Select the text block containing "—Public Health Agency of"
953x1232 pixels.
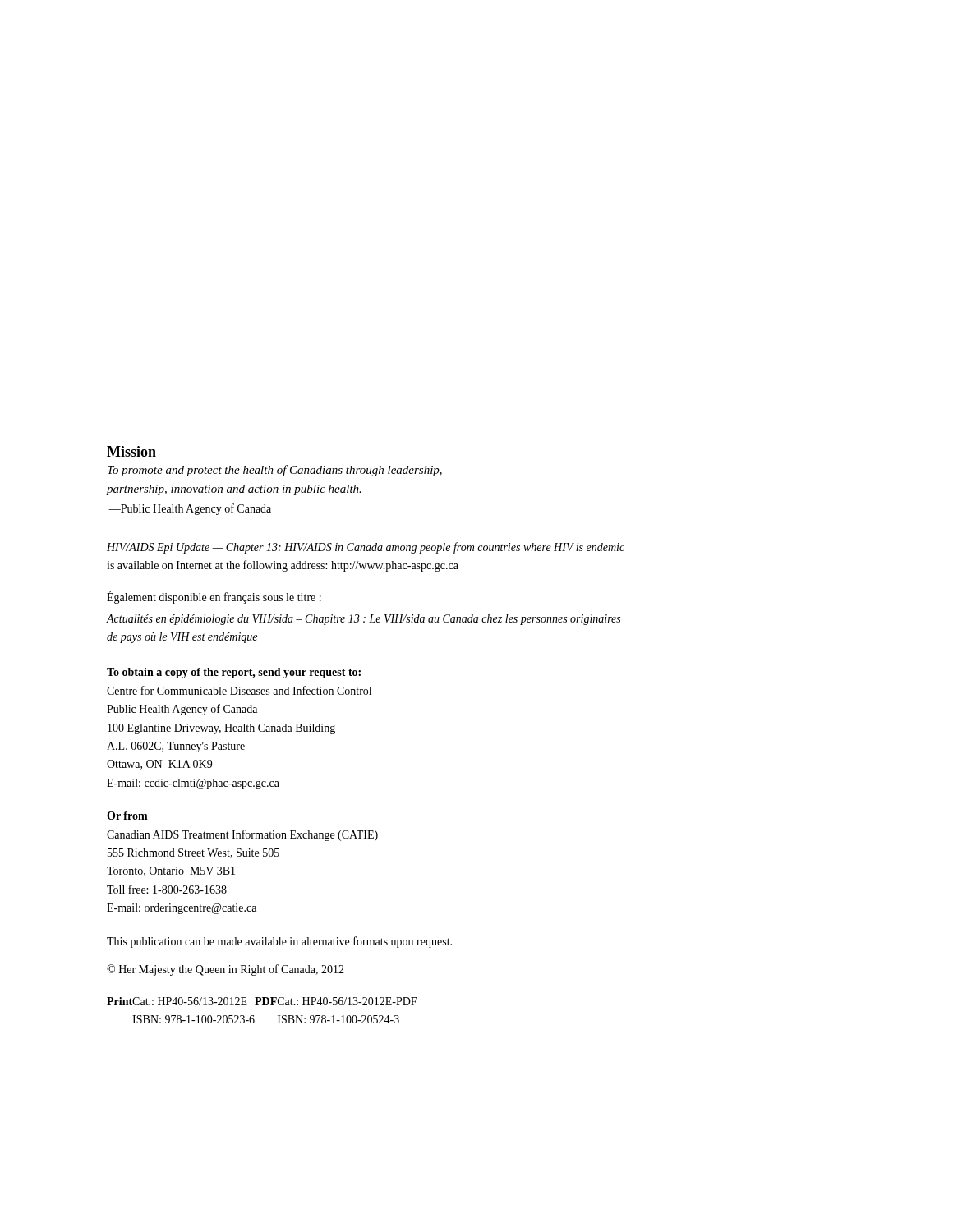189,509
